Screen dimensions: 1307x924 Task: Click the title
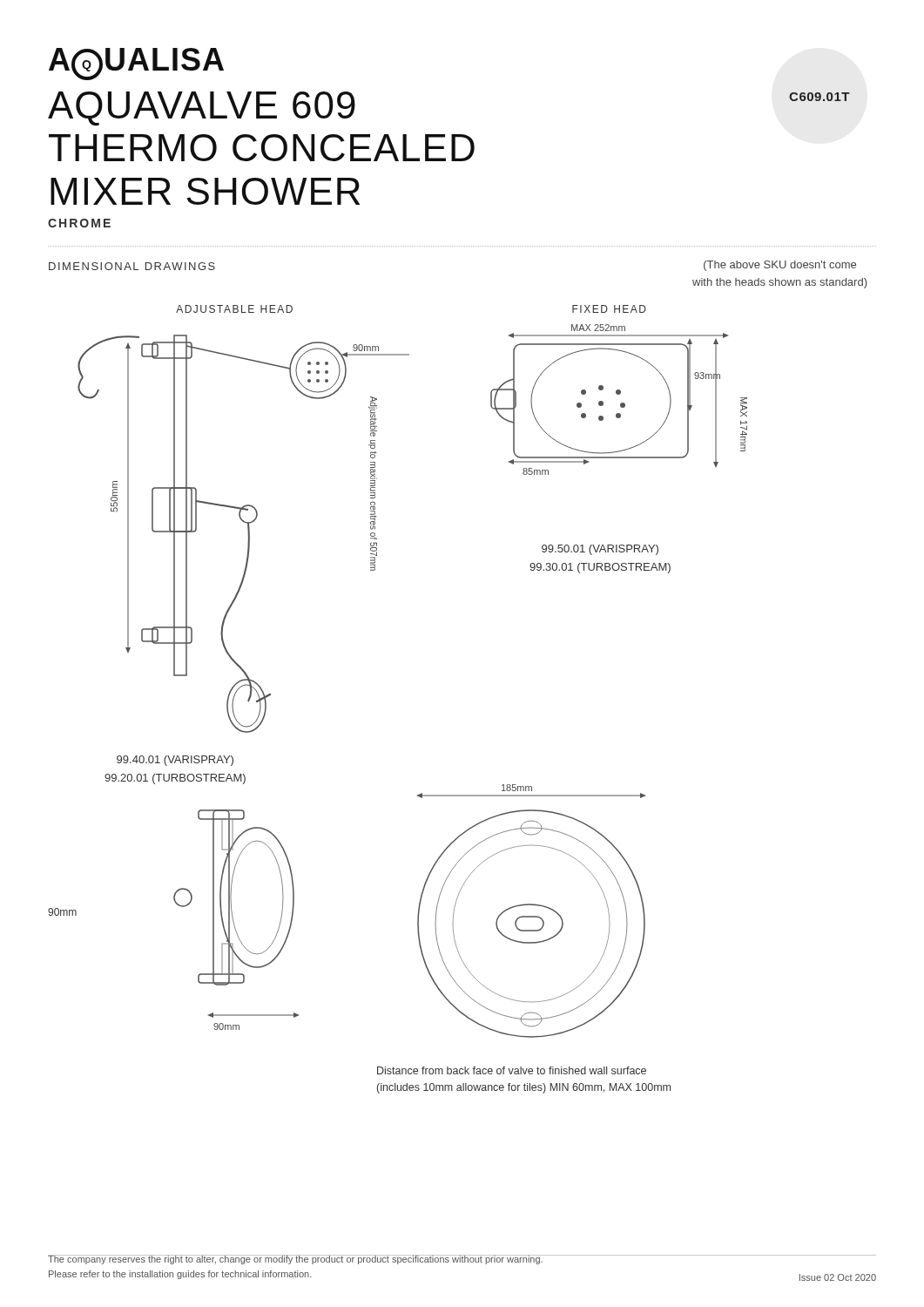coord(262,127)
